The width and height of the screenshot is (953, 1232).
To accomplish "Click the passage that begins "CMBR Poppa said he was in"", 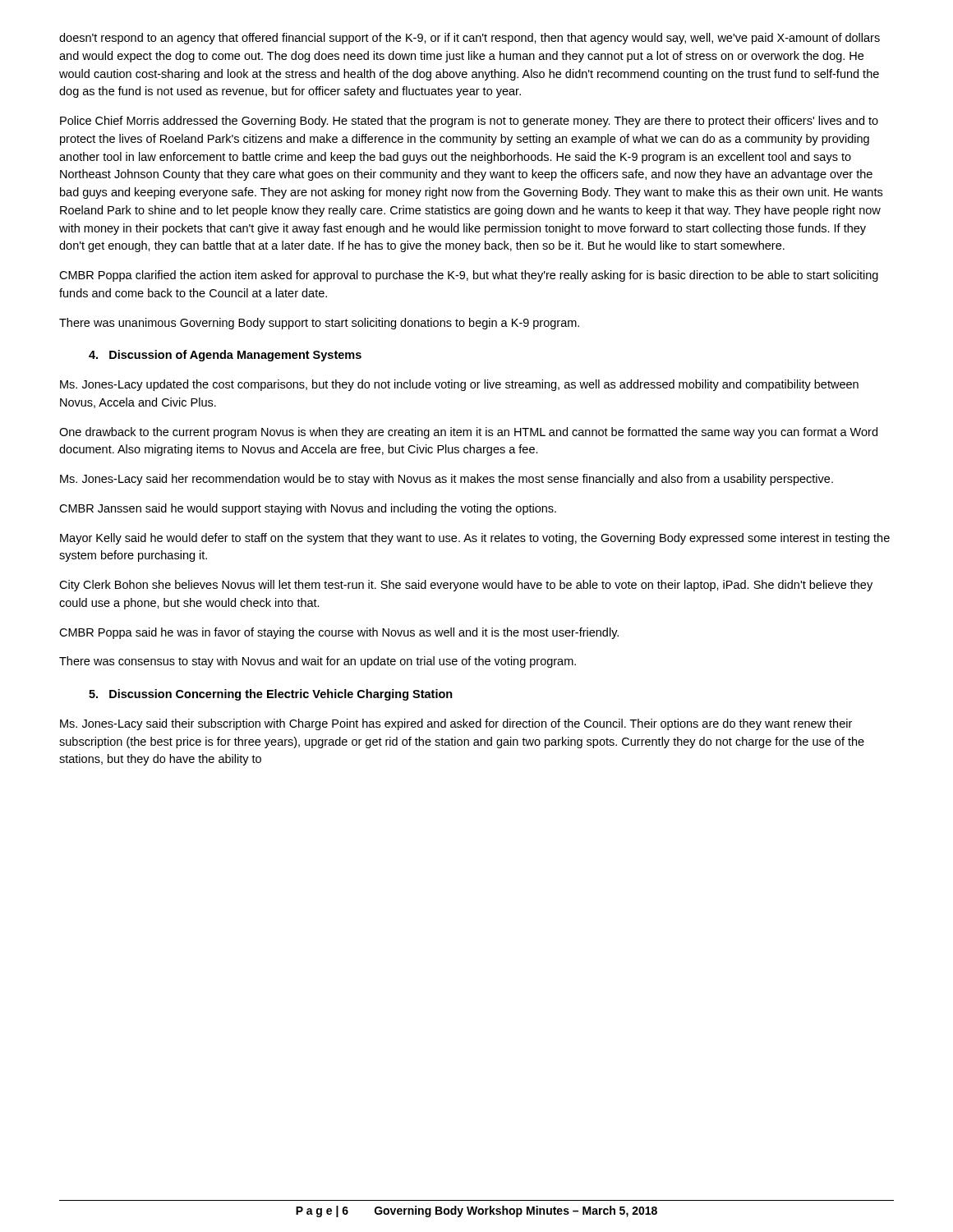I will point(476,633).
